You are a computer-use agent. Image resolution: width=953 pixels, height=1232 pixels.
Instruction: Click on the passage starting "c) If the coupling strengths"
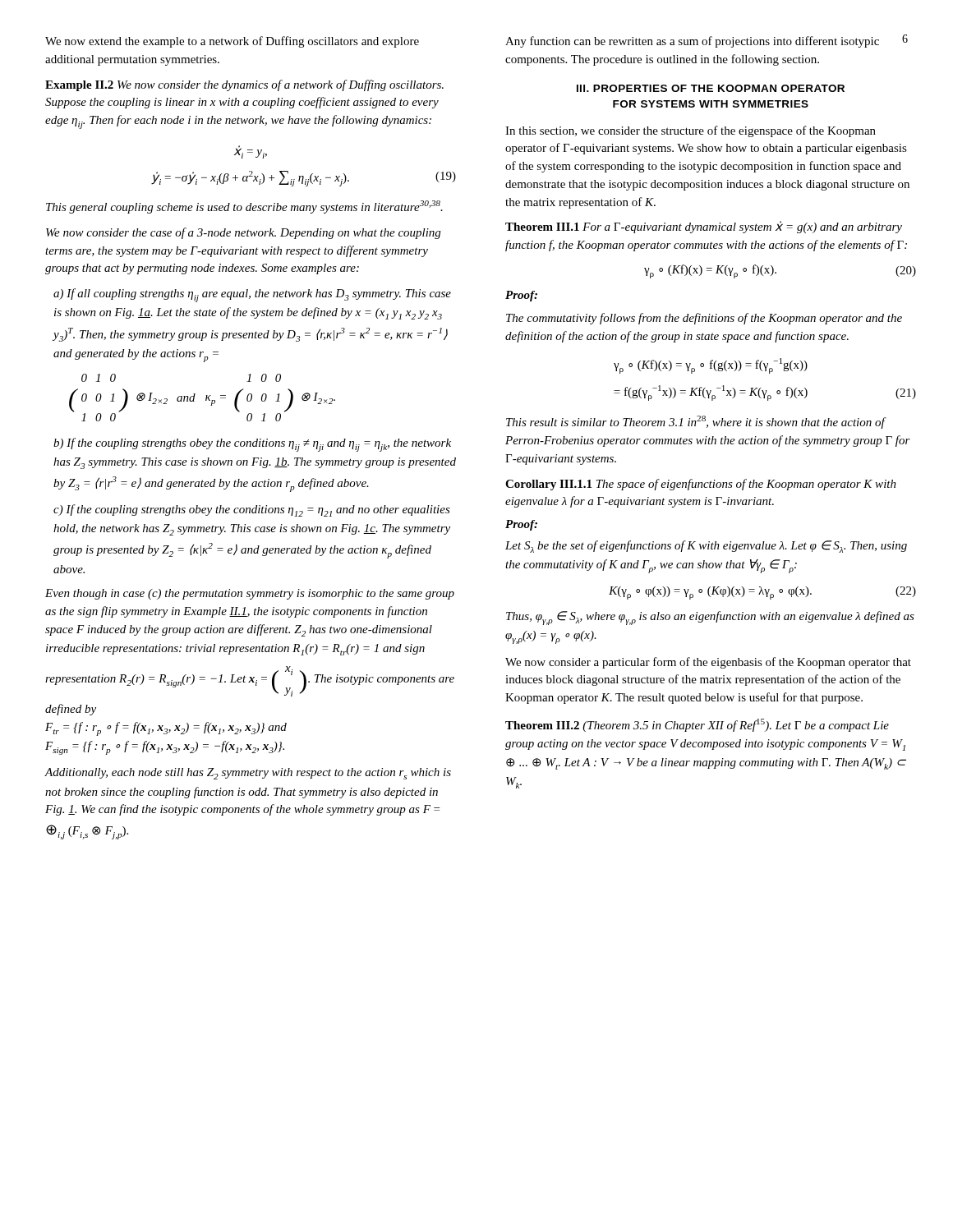(x=252, y=539)
